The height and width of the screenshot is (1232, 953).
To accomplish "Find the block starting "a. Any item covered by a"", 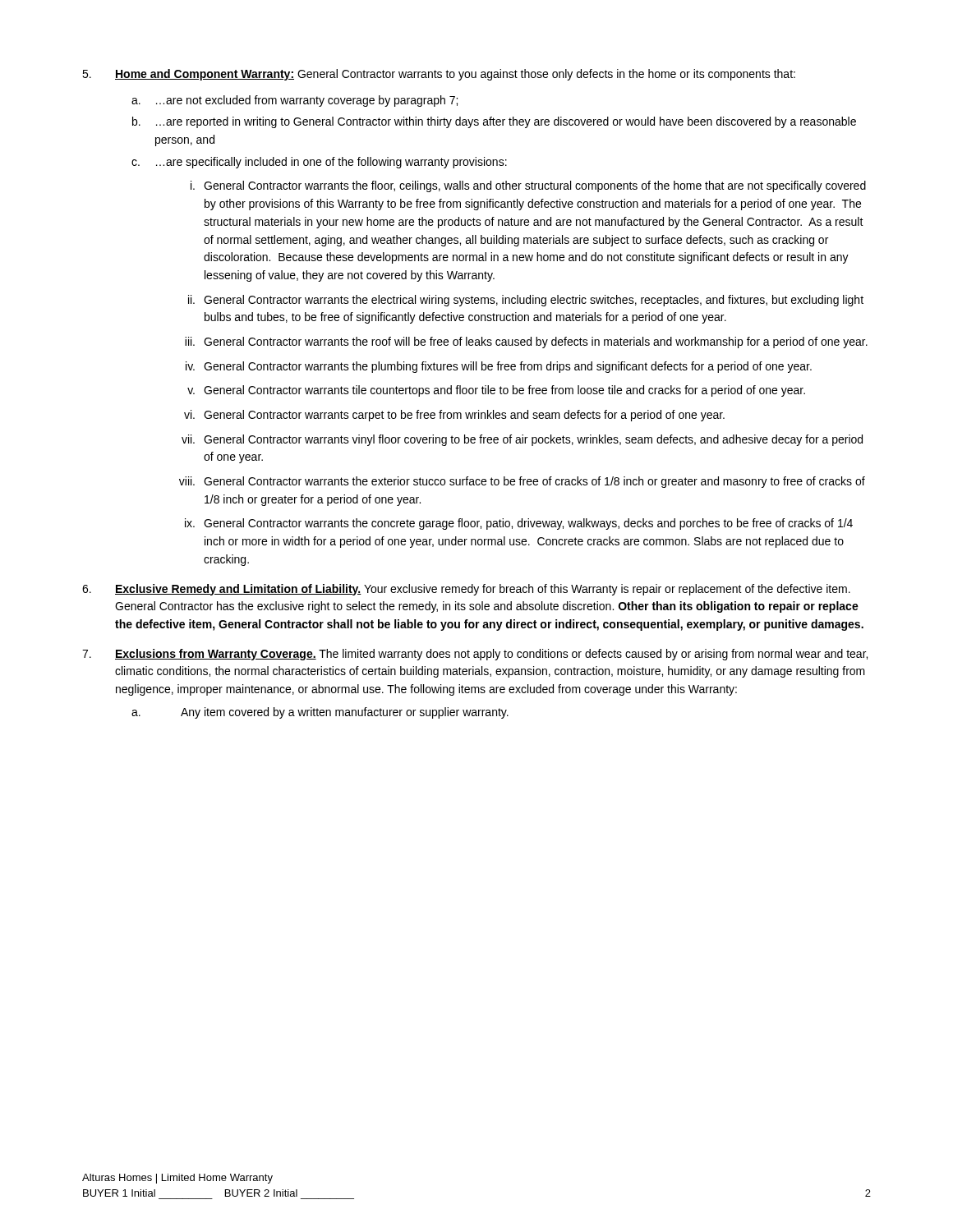I will tap(320, 712).
